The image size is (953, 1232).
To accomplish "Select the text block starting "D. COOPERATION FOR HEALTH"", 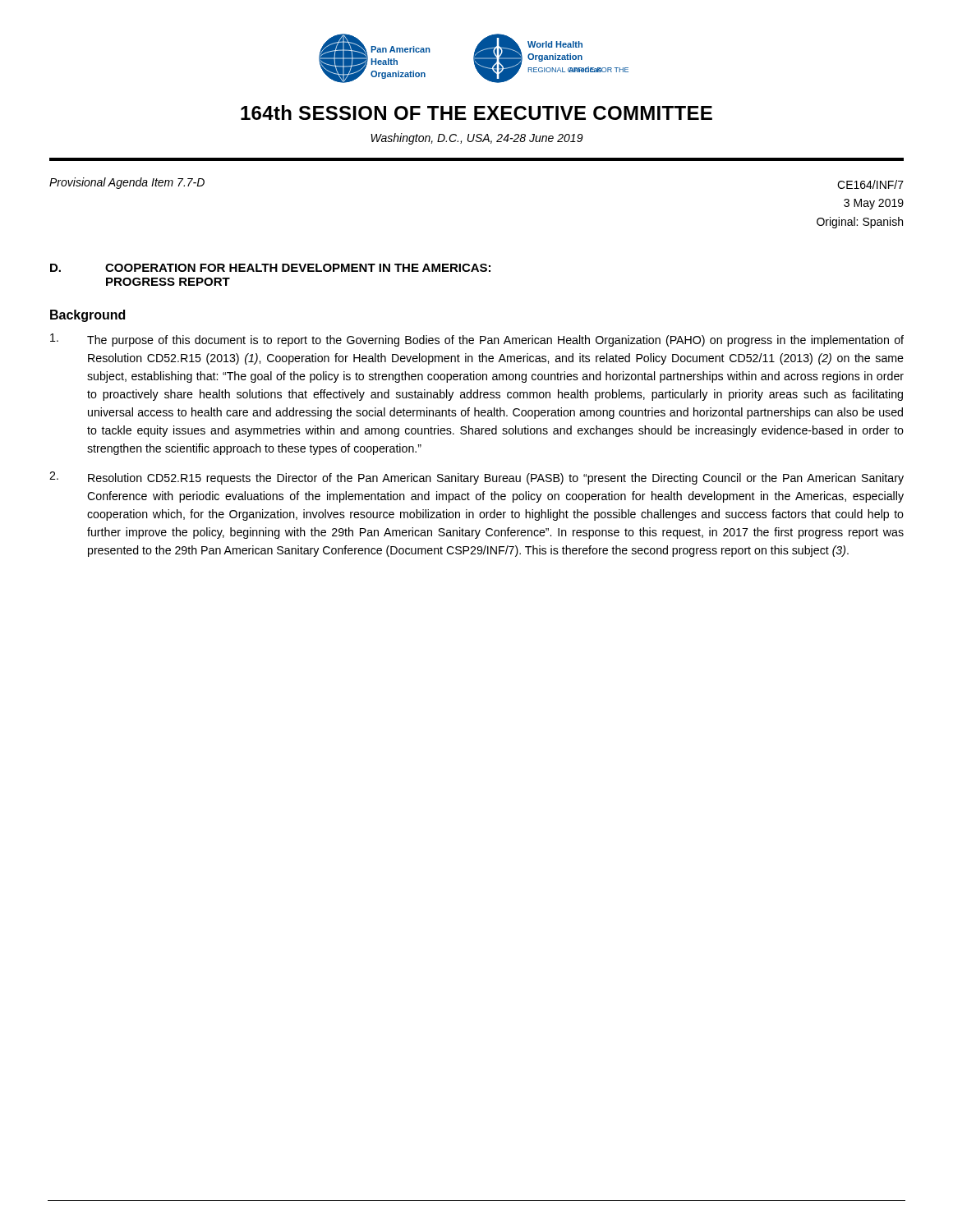I will [x=476, y=274].
